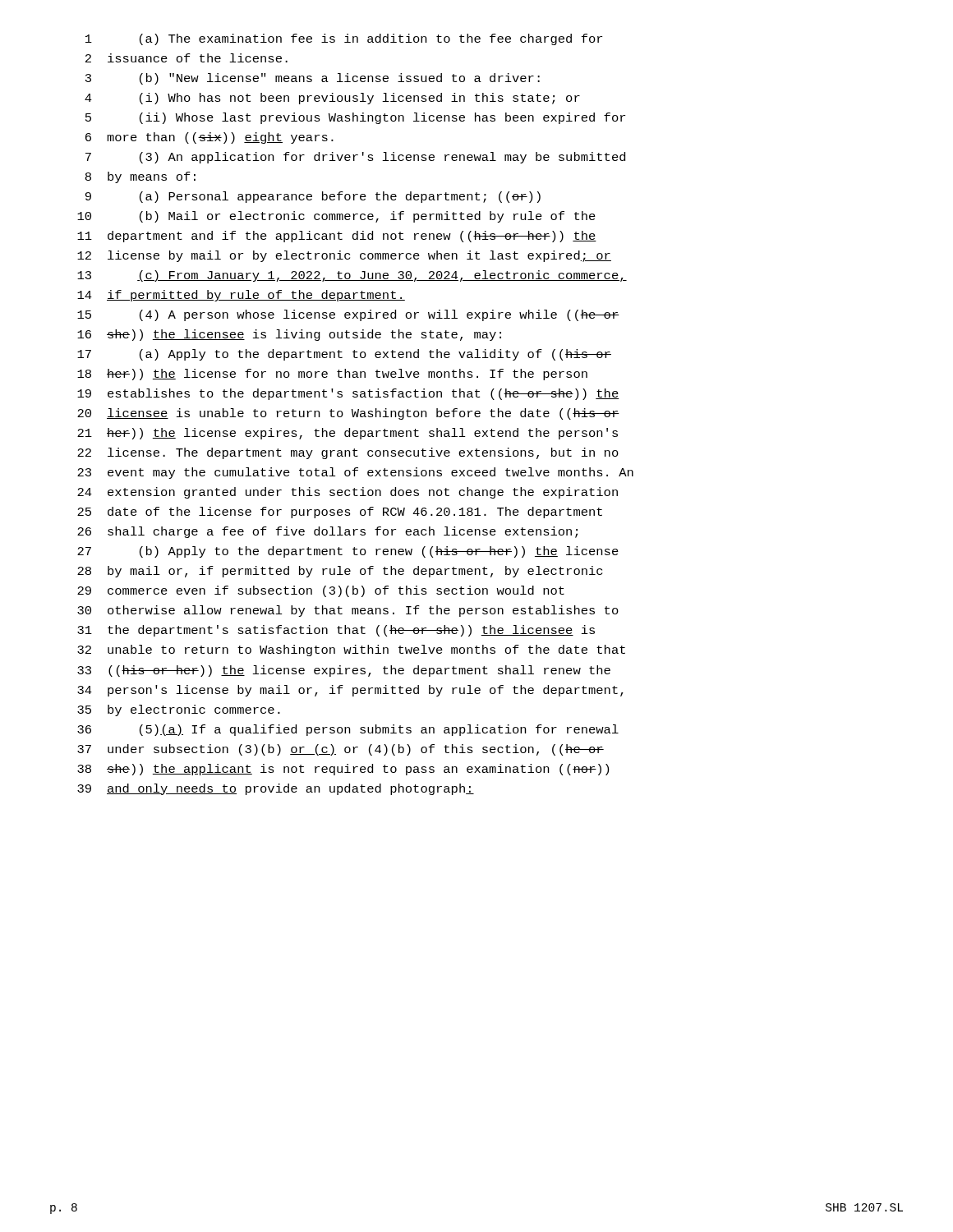Click the passage that begins "17 (a) Apply to the department"
Viewport: 953px width, 1232px height.
476,355
